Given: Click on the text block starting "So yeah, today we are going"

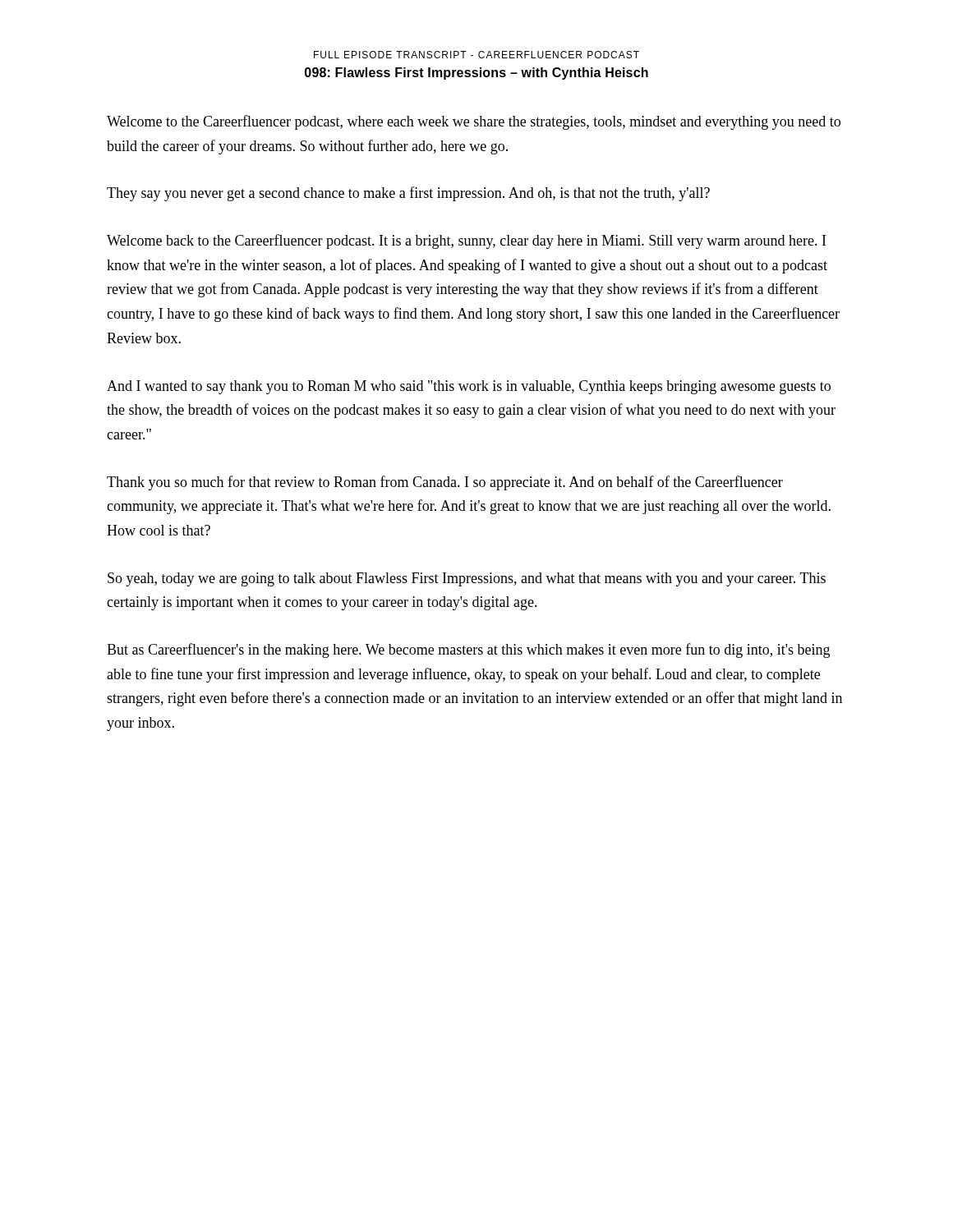Looking at the screenshot, I should 466,590.
